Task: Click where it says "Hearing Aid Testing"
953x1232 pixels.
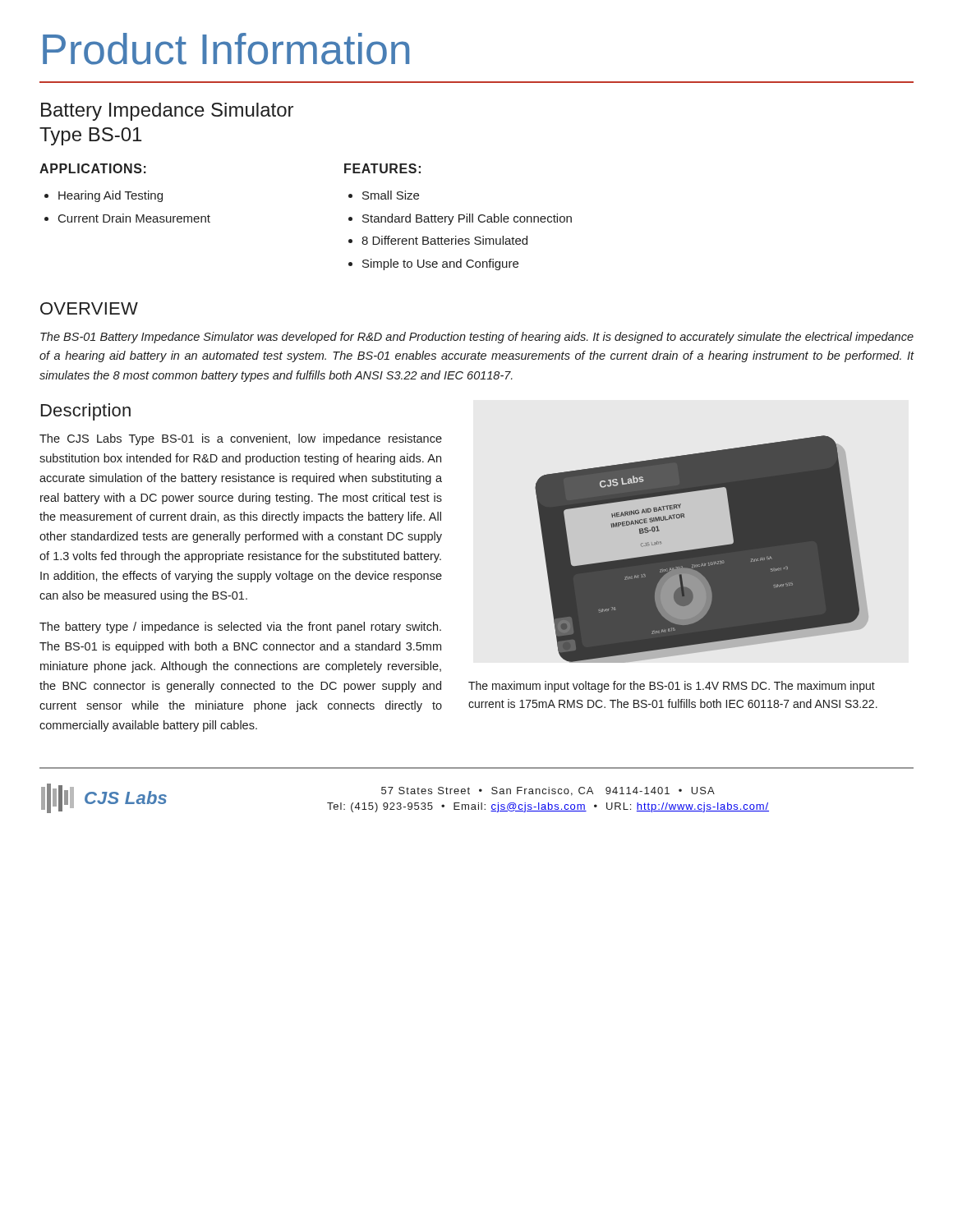Action: pos(110,195)
